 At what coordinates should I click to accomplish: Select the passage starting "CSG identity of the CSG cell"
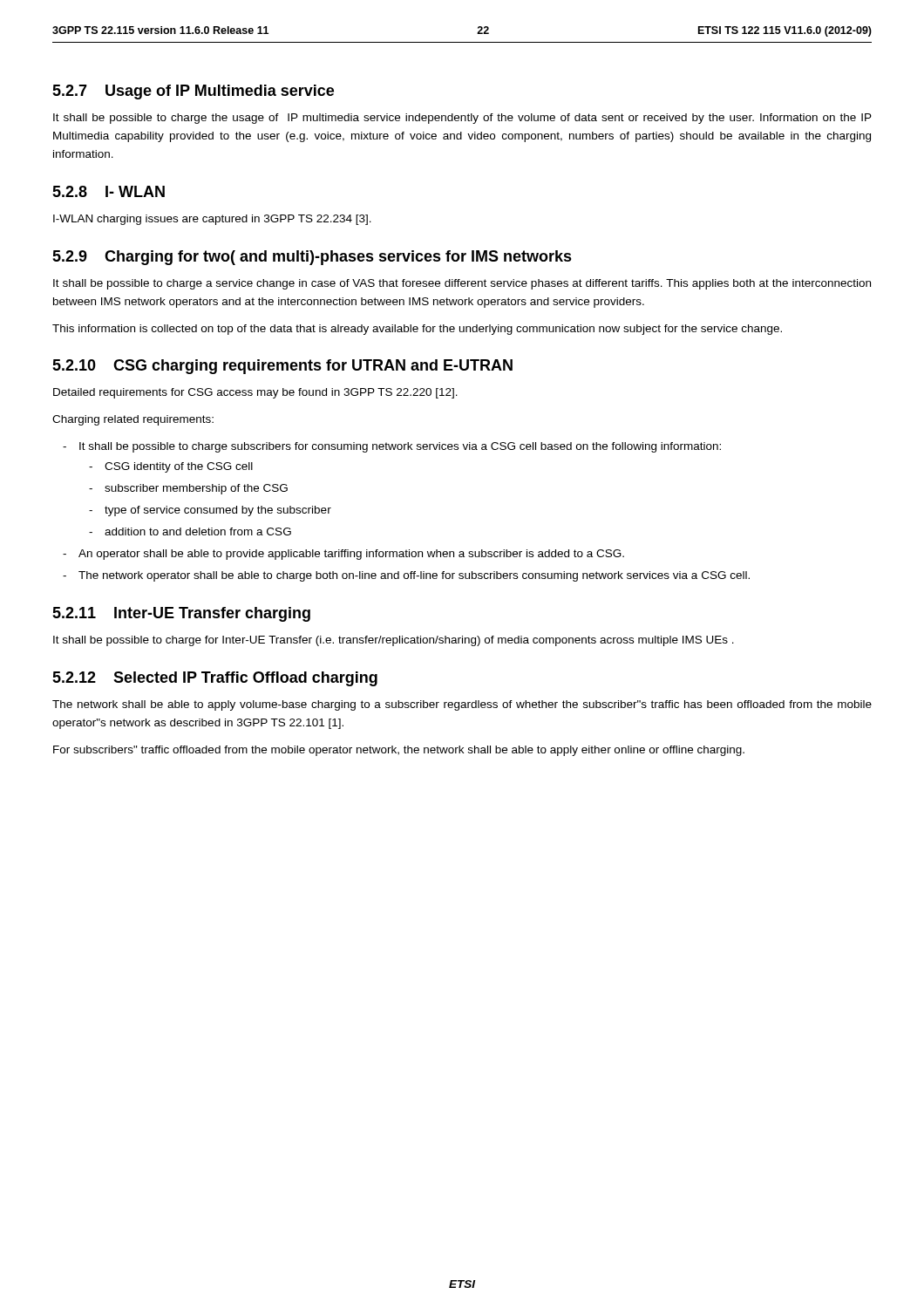(x=179, y=466)
